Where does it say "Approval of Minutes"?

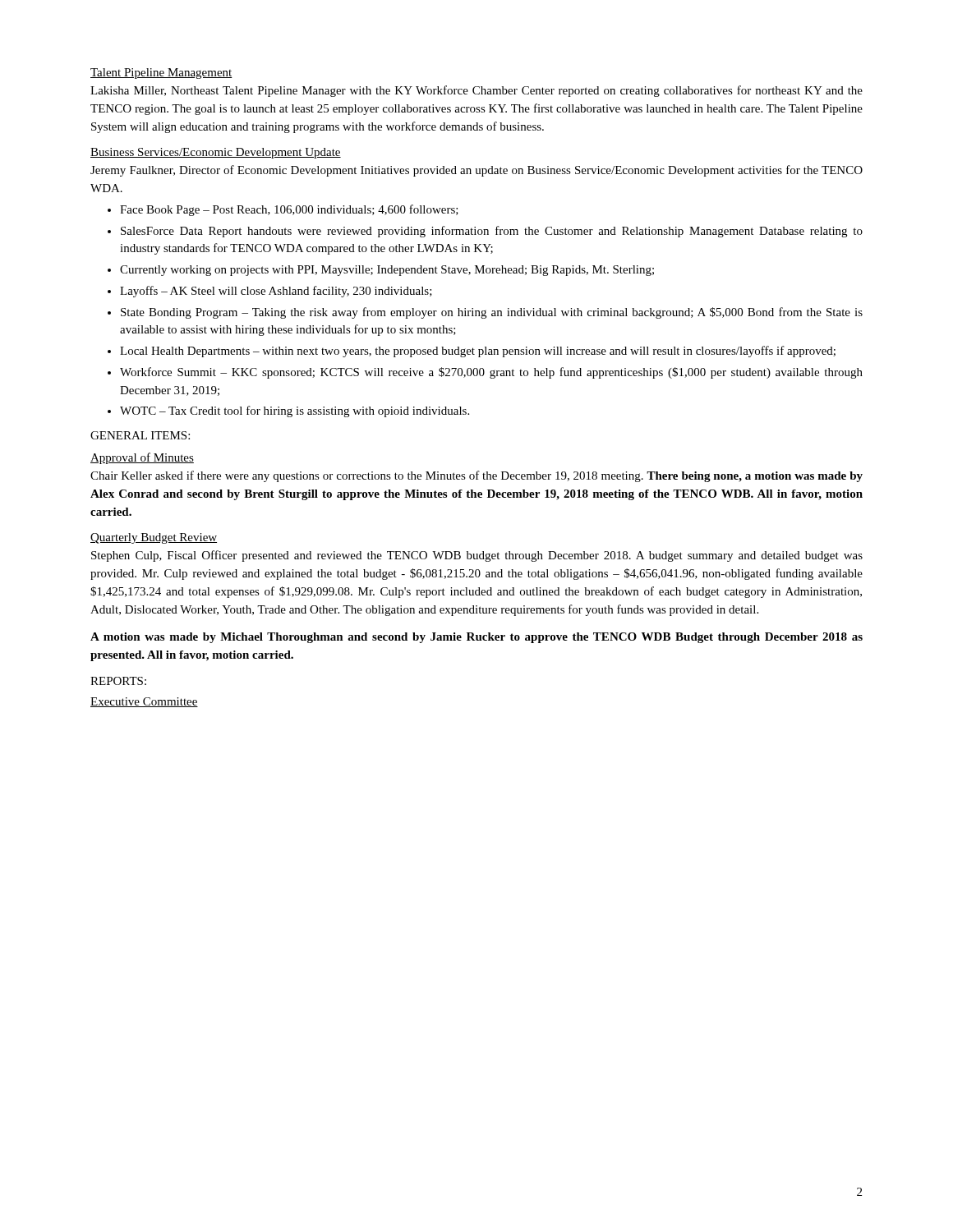[x=142, y=458]
